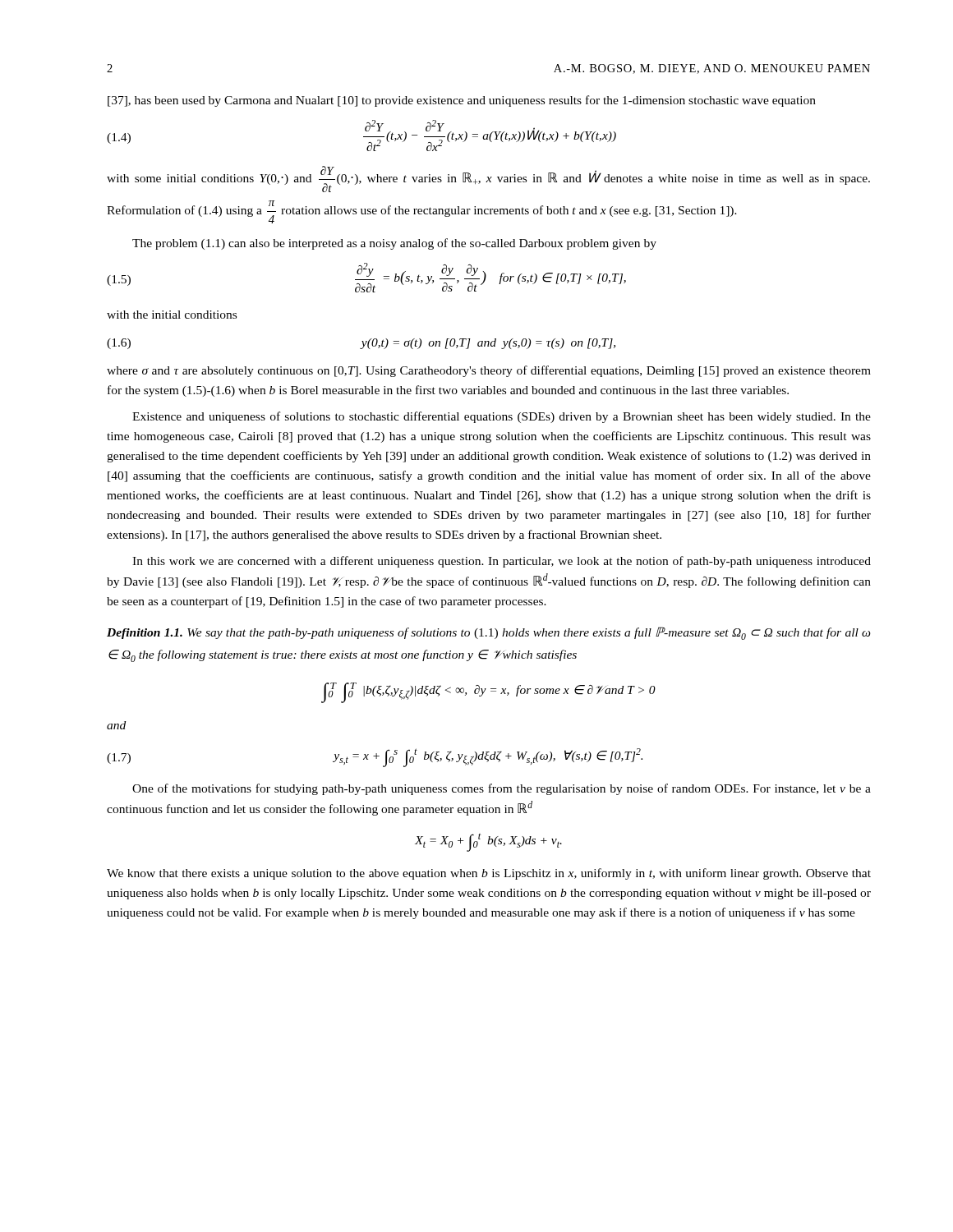Select the region starting "(1.7) ys,t = x + ∫0s"
This screenshot has width=953, height=1232.
489,757
